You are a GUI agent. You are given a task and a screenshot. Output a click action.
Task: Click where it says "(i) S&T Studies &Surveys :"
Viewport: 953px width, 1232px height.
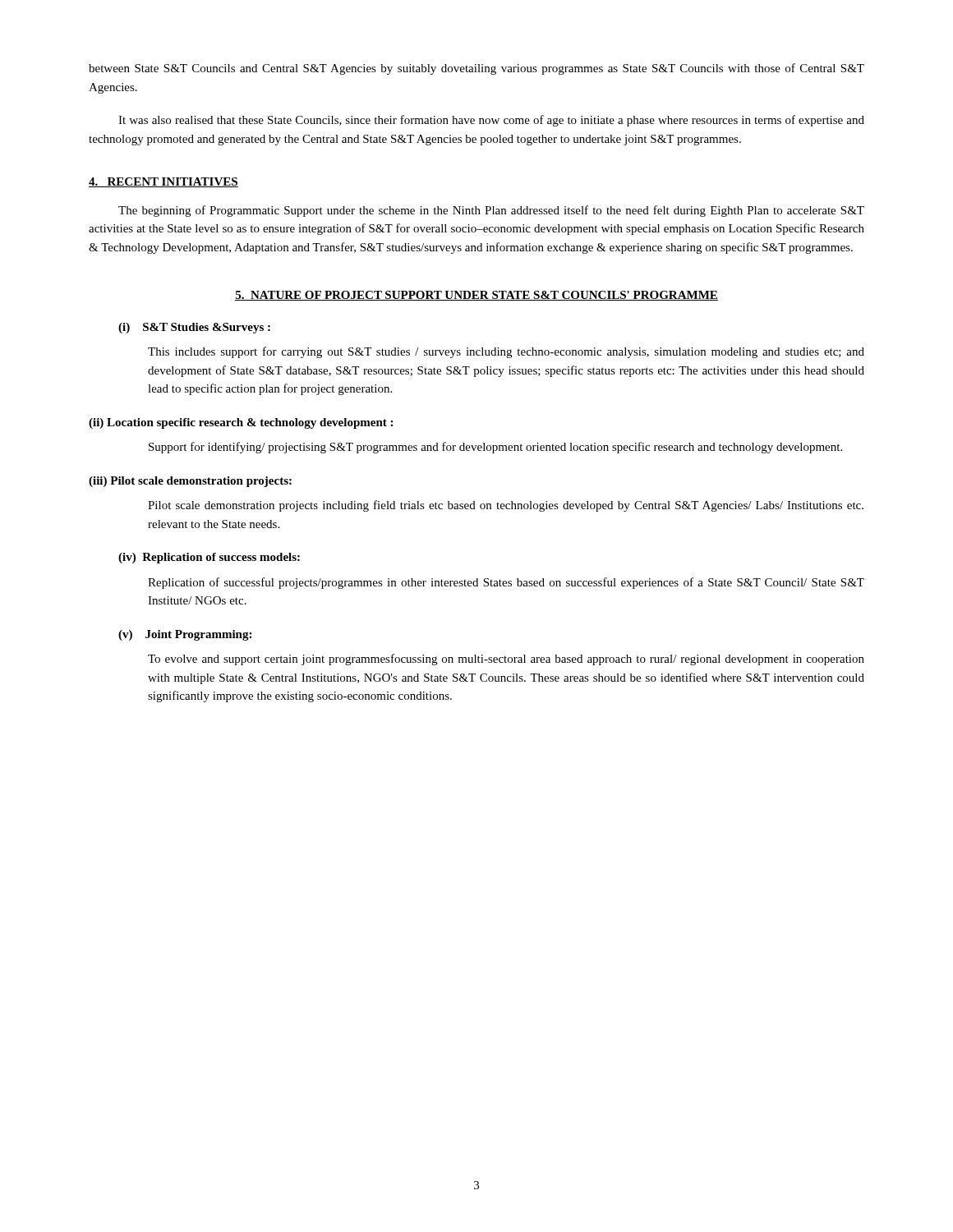(194, 328)
